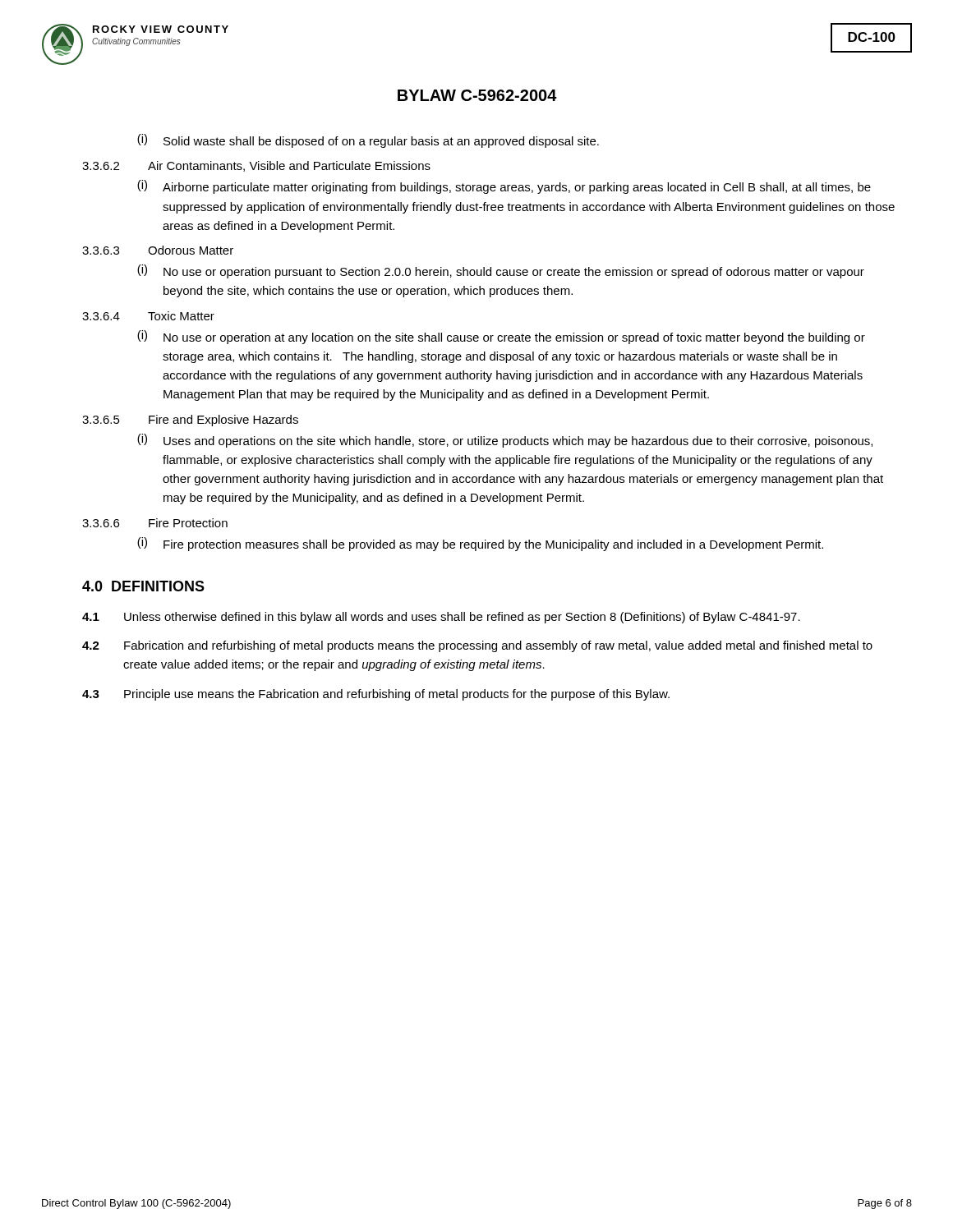Select the title

pyautogui.click(x=476, y=95)
